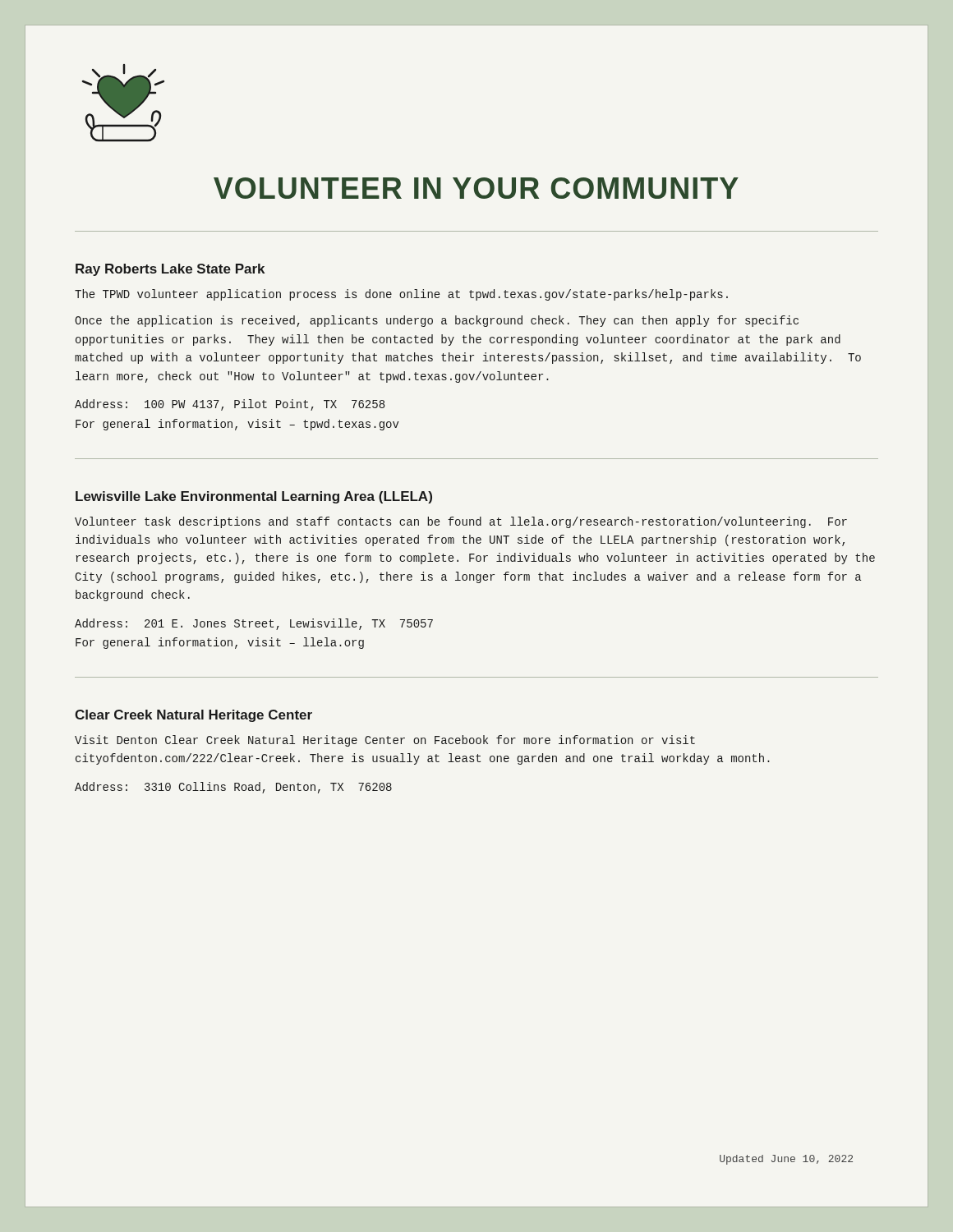This screenshot has height=1232, width=953.
Task: Locate the block of text that opens with "Address: 100 PW 4137, Pilot Point, TX 76258"
Action: tap(237, 415)
